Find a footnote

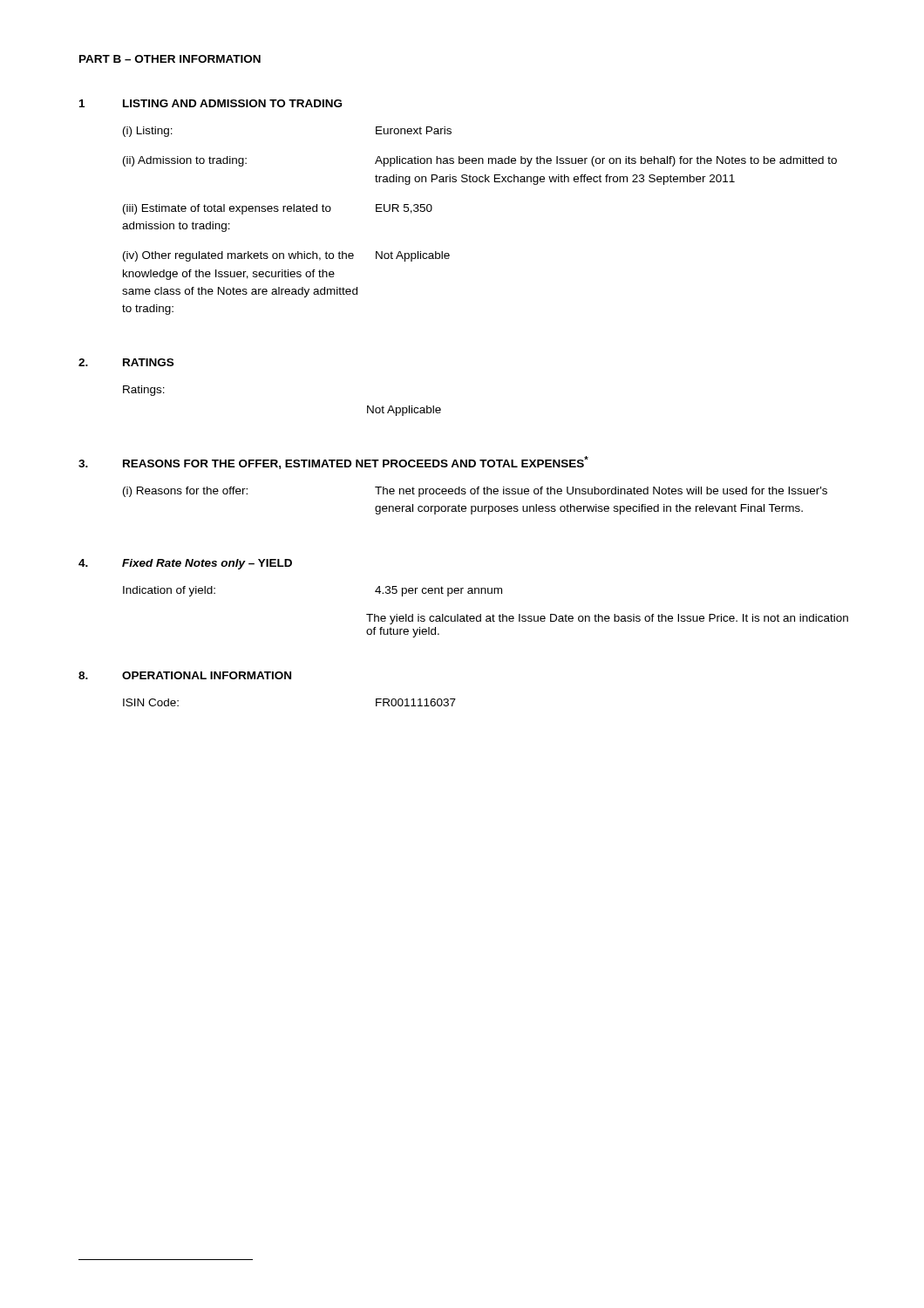tap(166, 1260)
